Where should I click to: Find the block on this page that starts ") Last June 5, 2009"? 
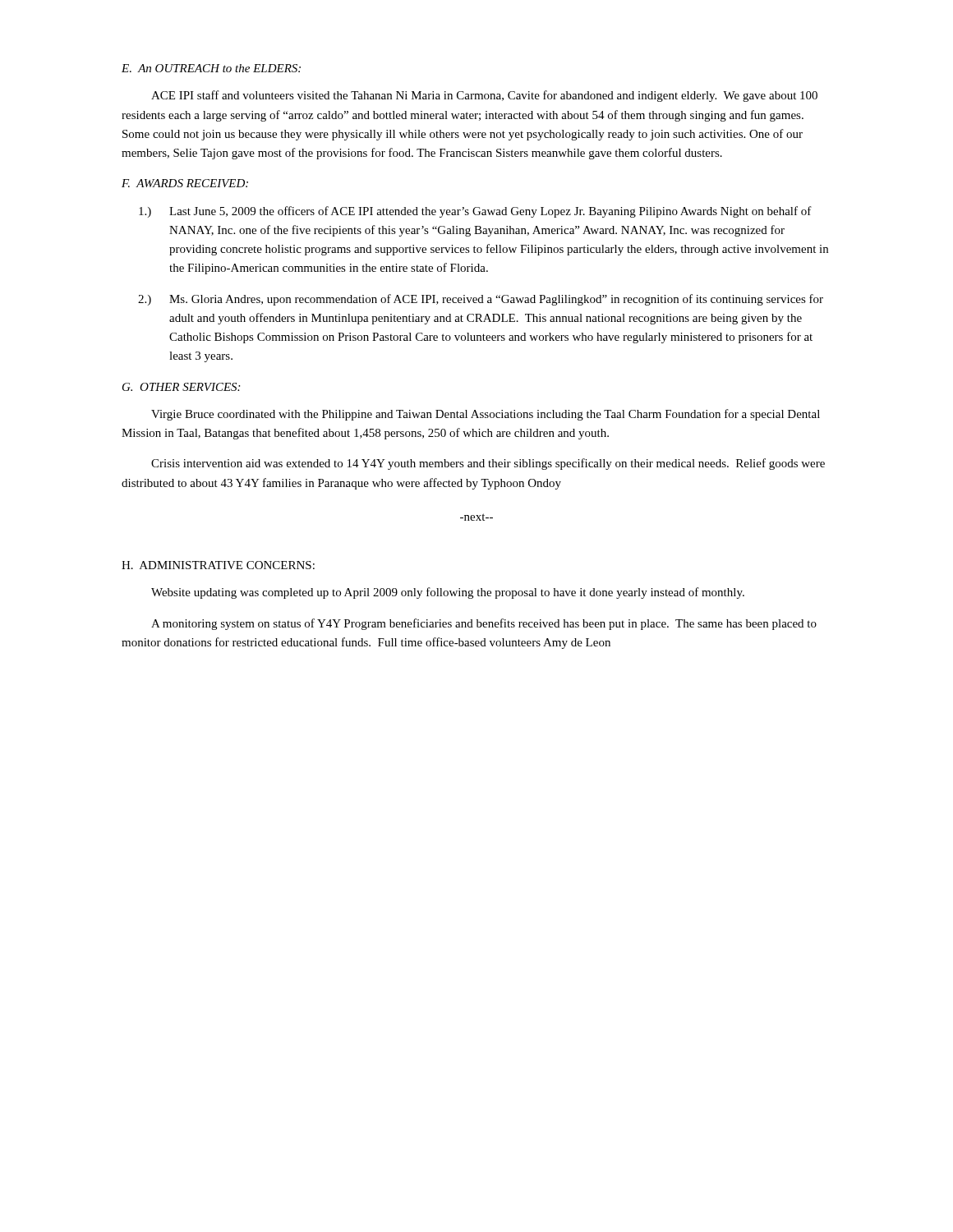(x=485, y=240)
